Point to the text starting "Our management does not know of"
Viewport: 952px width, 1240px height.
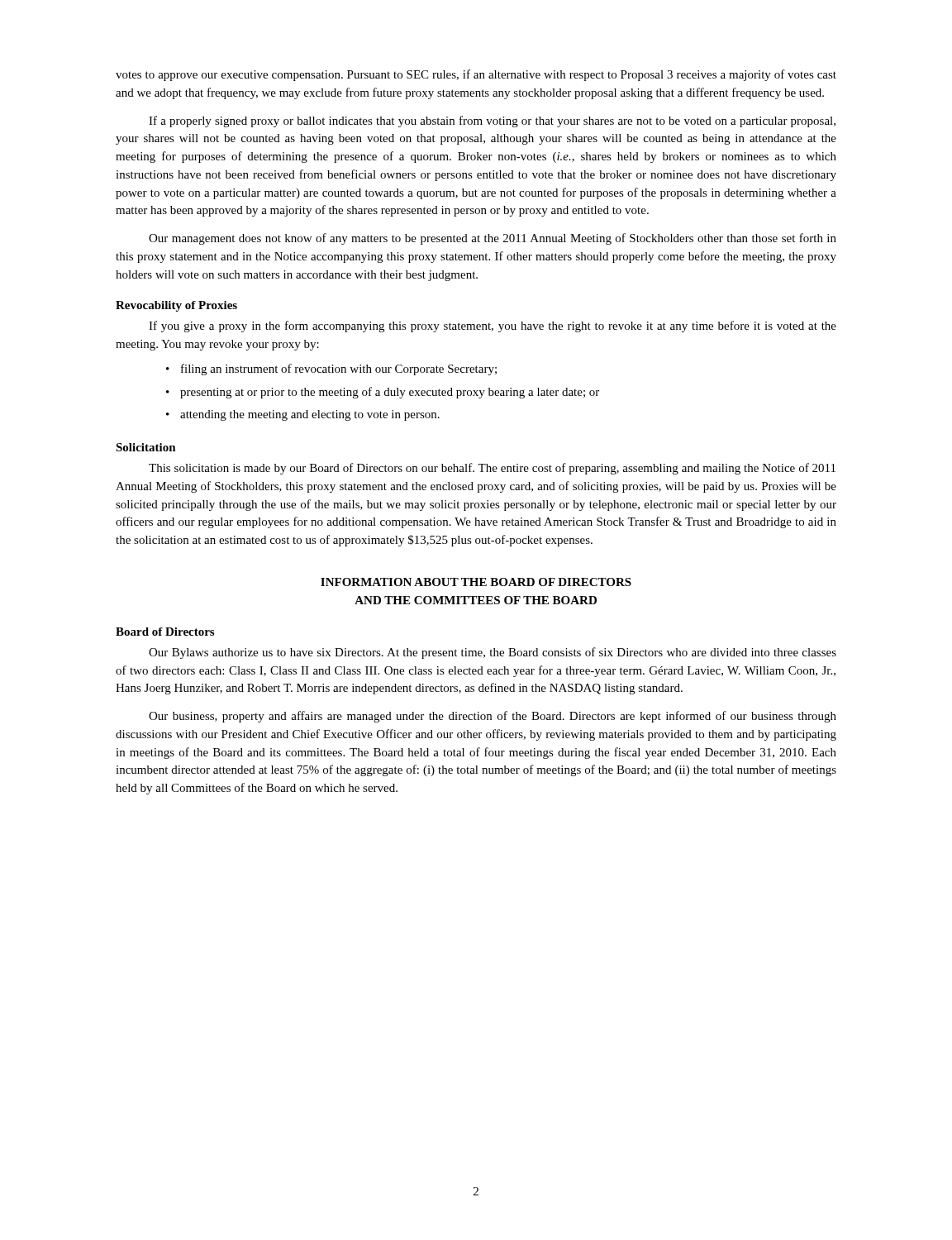click(476, 257)
